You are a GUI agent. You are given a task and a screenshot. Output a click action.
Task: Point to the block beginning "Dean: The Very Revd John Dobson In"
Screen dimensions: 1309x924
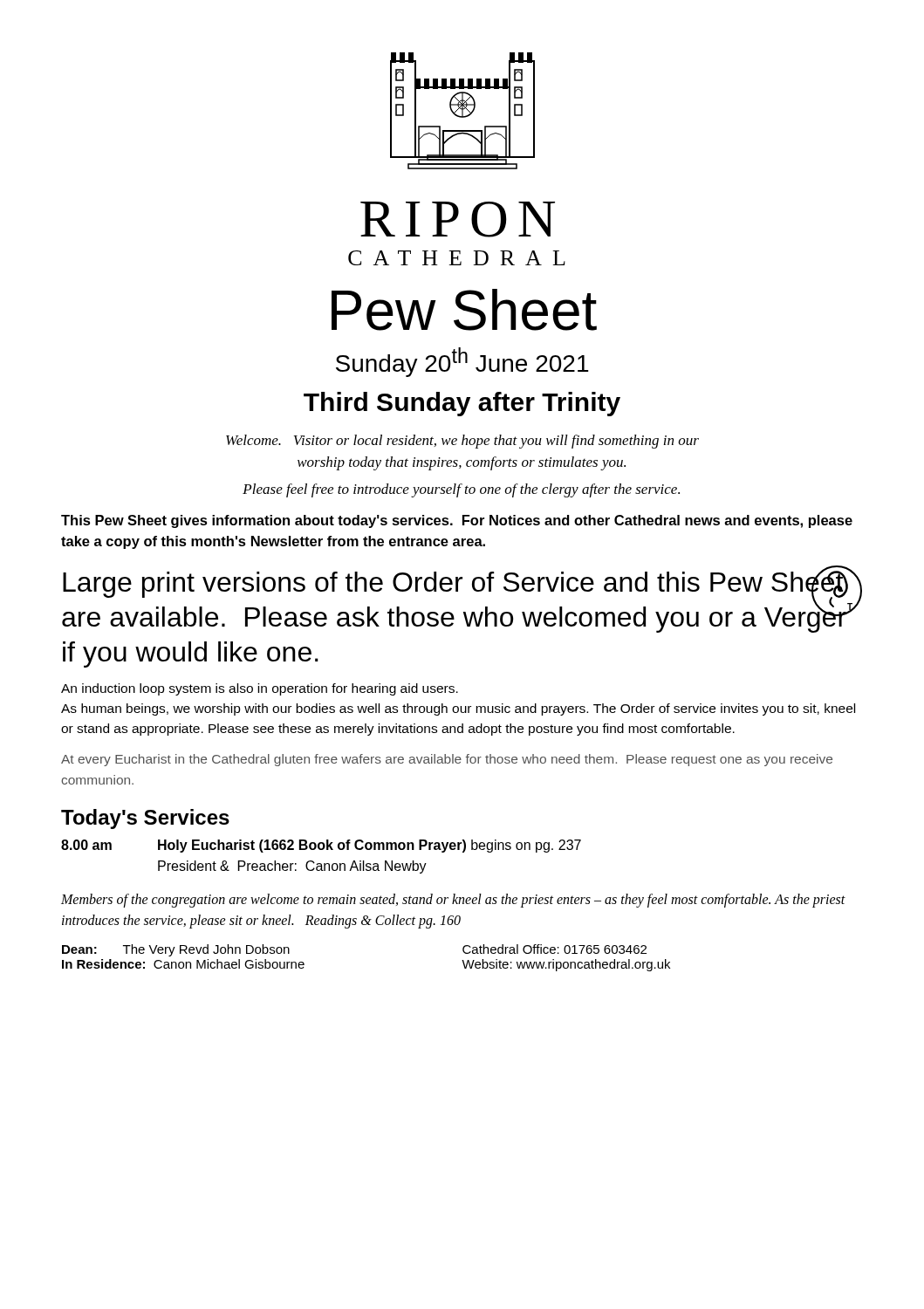click(x=462, y=956)
